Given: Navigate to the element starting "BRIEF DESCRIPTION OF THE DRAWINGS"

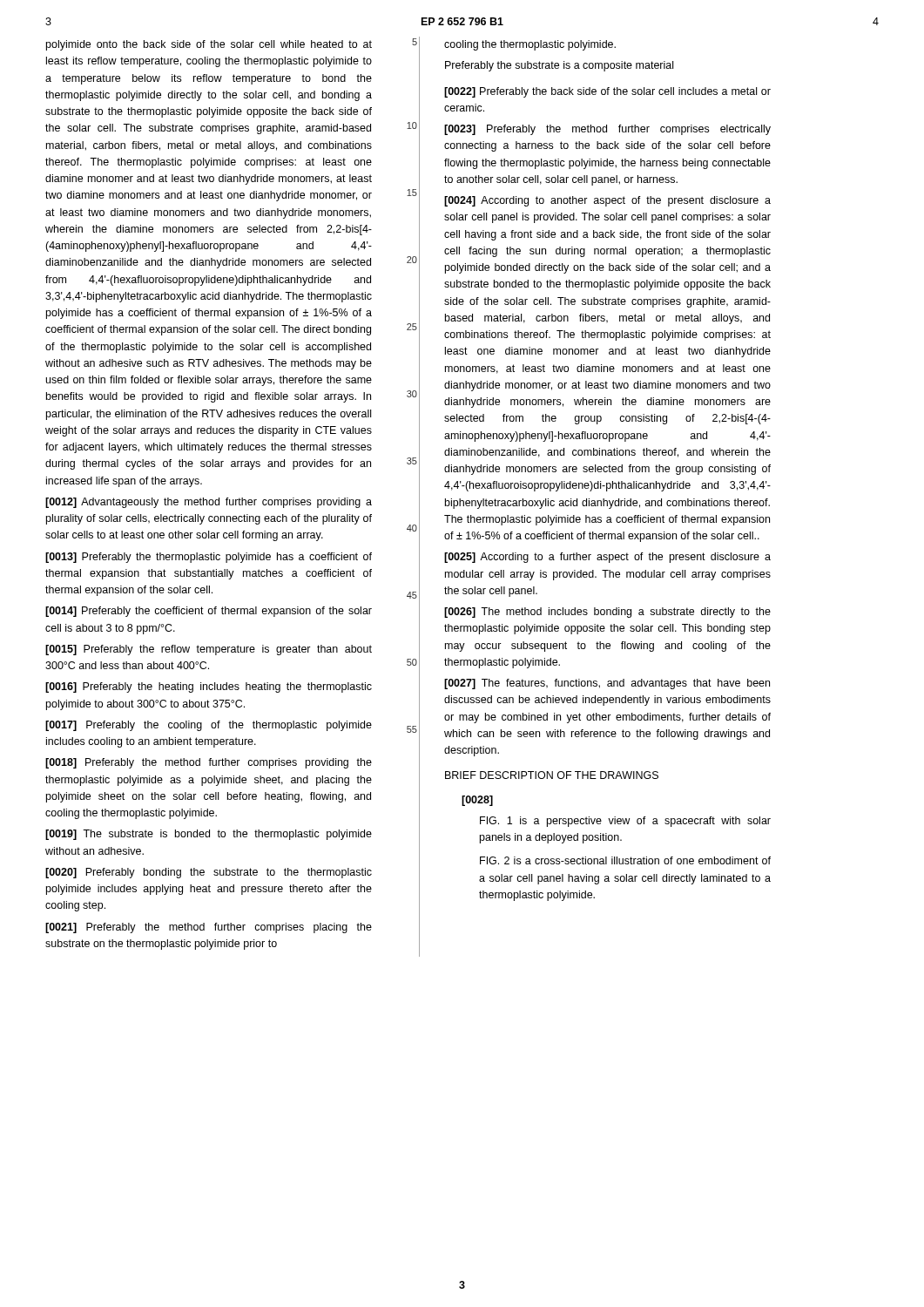Looking at the screenshot, I should (x=552, y=776).
